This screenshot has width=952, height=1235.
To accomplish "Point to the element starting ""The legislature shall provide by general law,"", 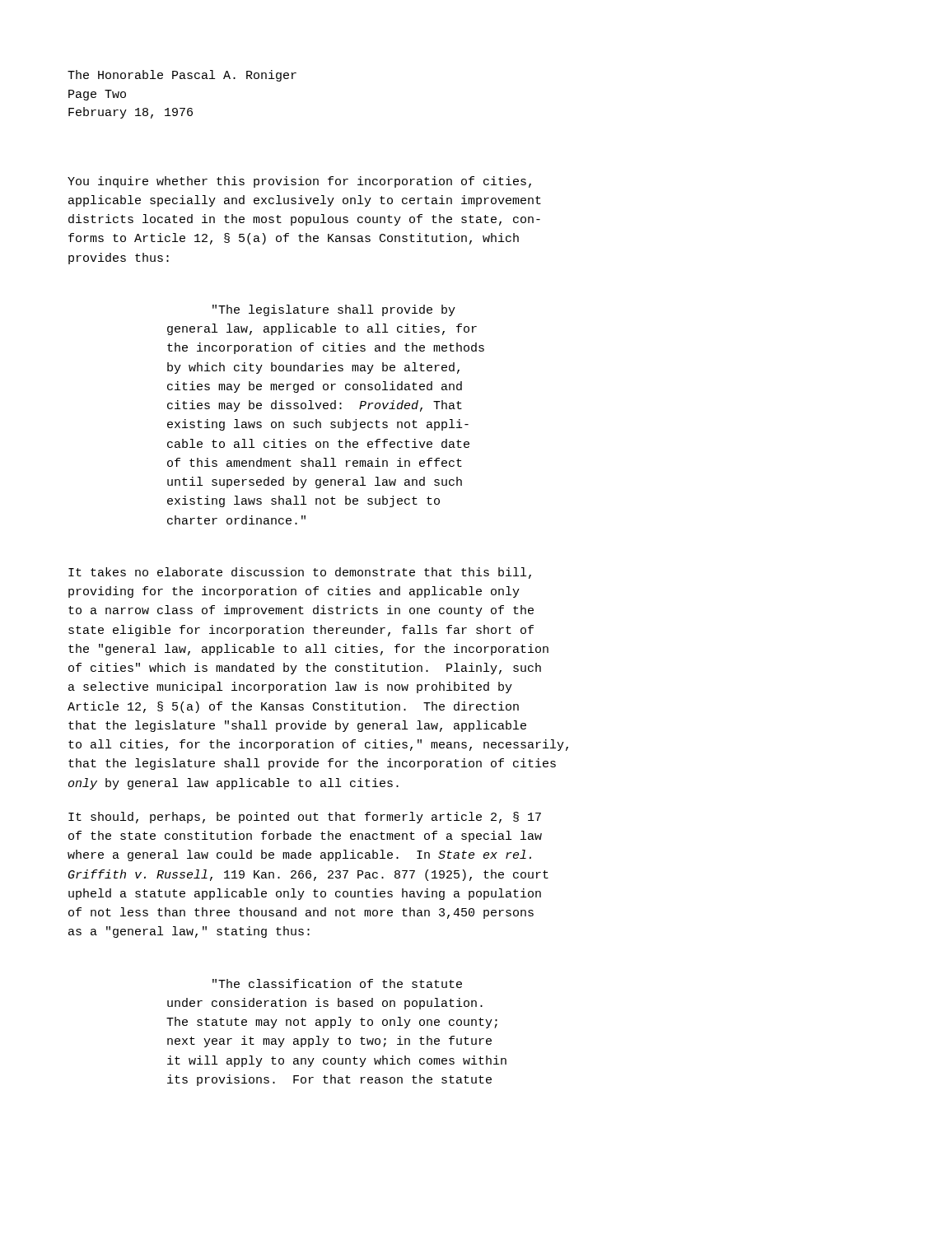I will (326, 416).
